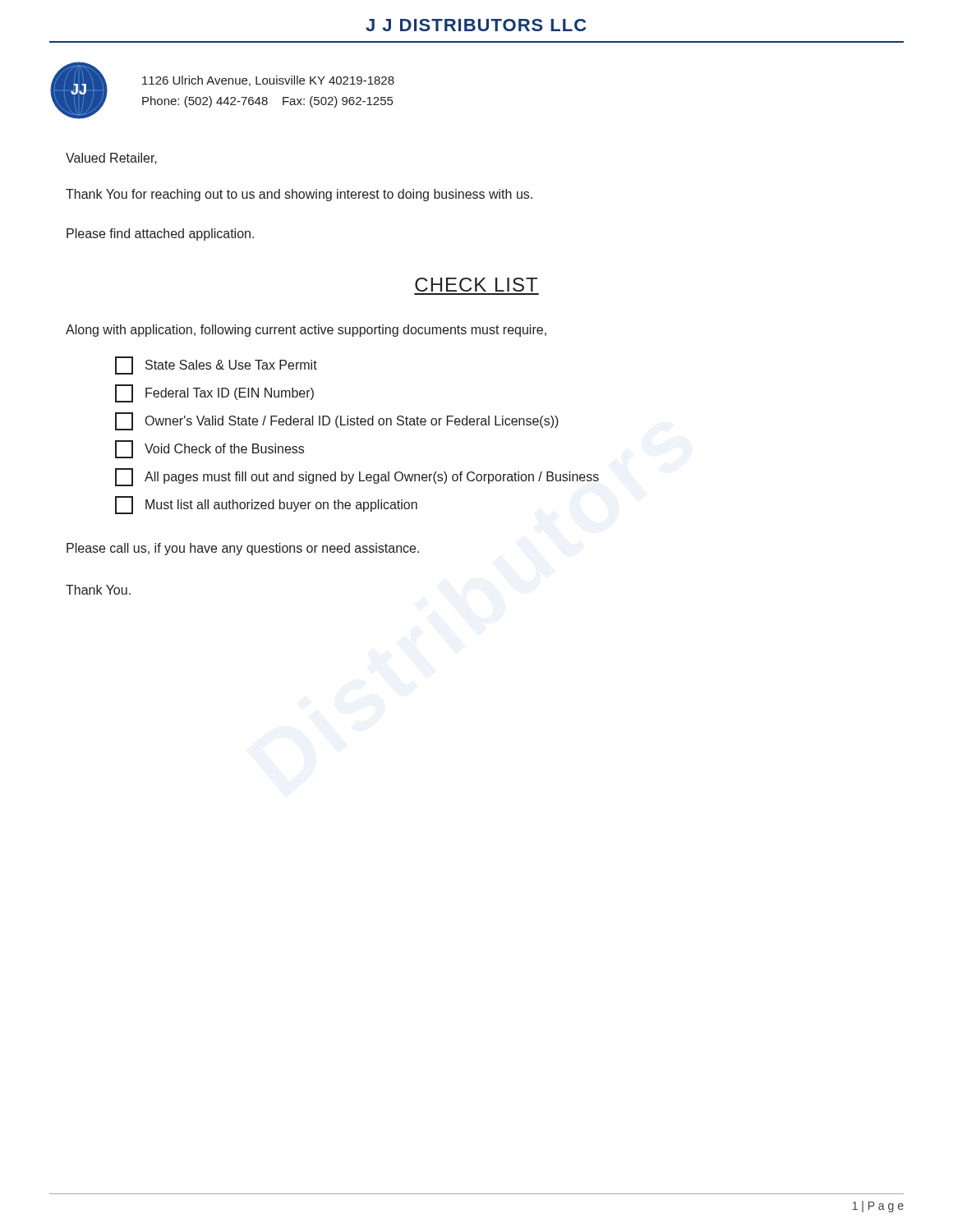Find the region starting "Valued Retailer,"
The height and width of the screenshot is (1232, 953).
112,158
